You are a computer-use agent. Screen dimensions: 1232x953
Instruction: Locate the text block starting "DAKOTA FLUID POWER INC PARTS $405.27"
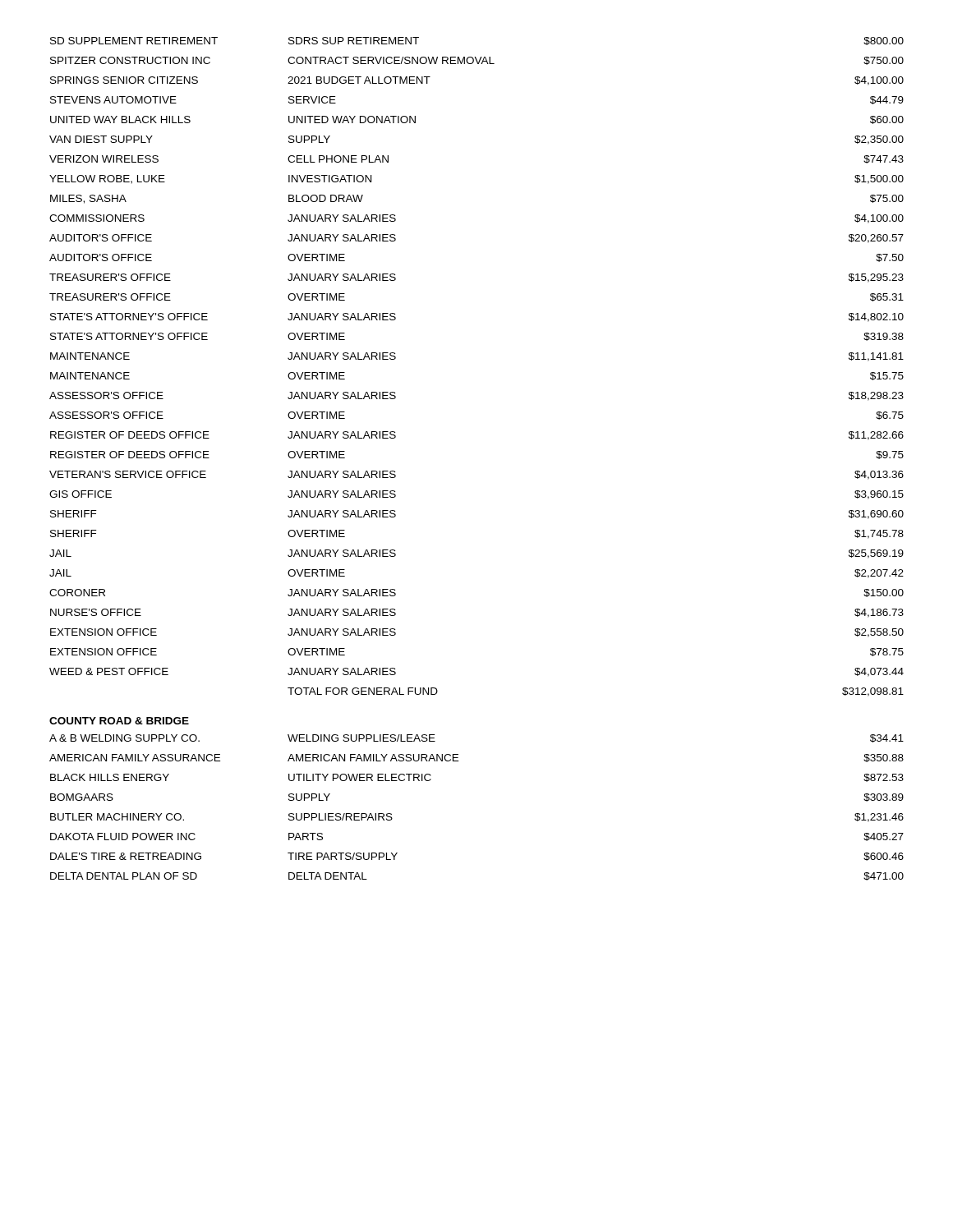[127, 837]
